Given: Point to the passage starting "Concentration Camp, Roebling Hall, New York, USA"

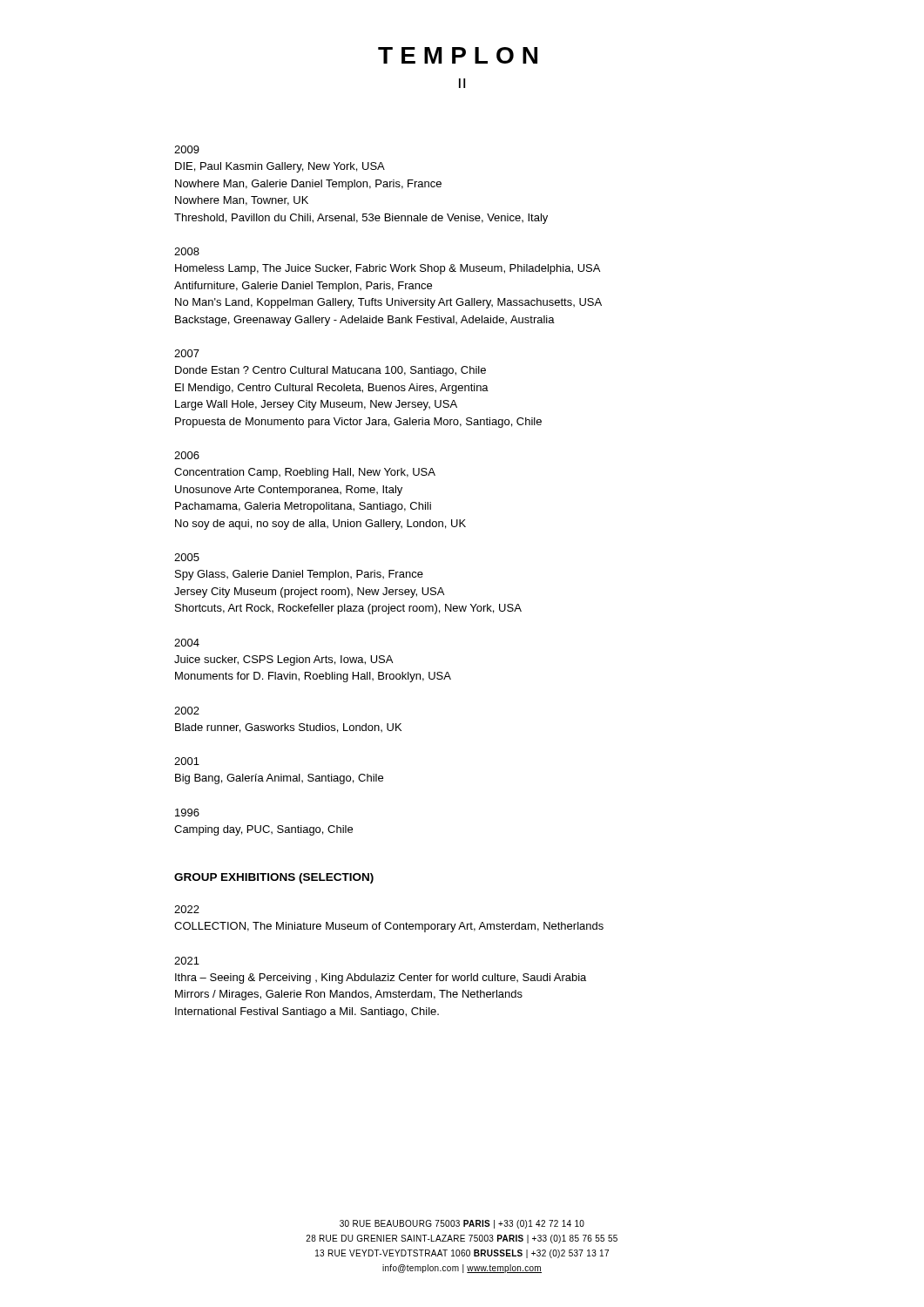Looking at the screenshot, I should tap(320, 497).
